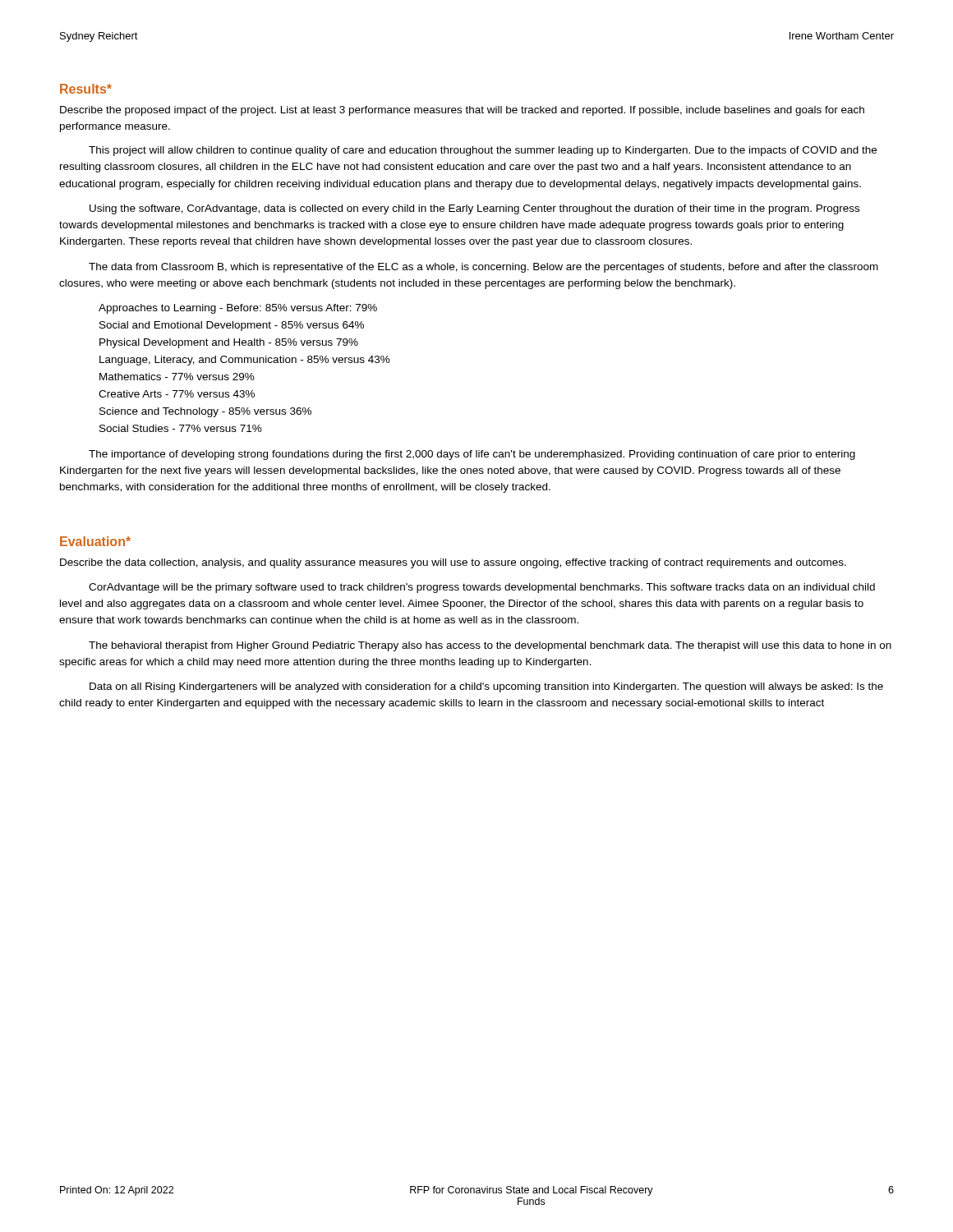Find "Social Studies - 77% versus 71%" on this page
The height and width of the screenshot is (1232, 953).
tap(180, 428)
